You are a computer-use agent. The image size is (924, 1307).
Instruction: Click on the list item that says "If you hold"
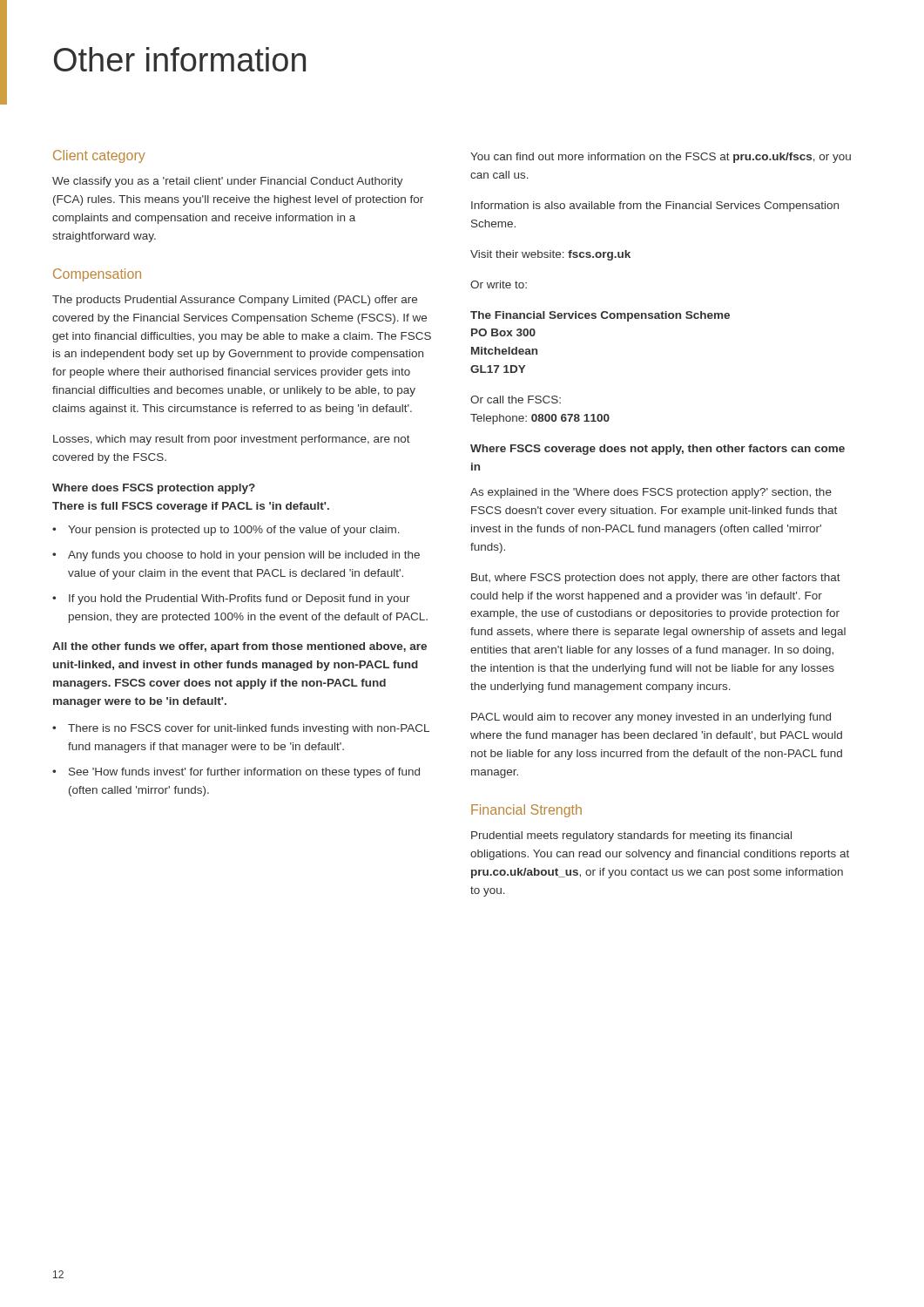pos(248,607)
